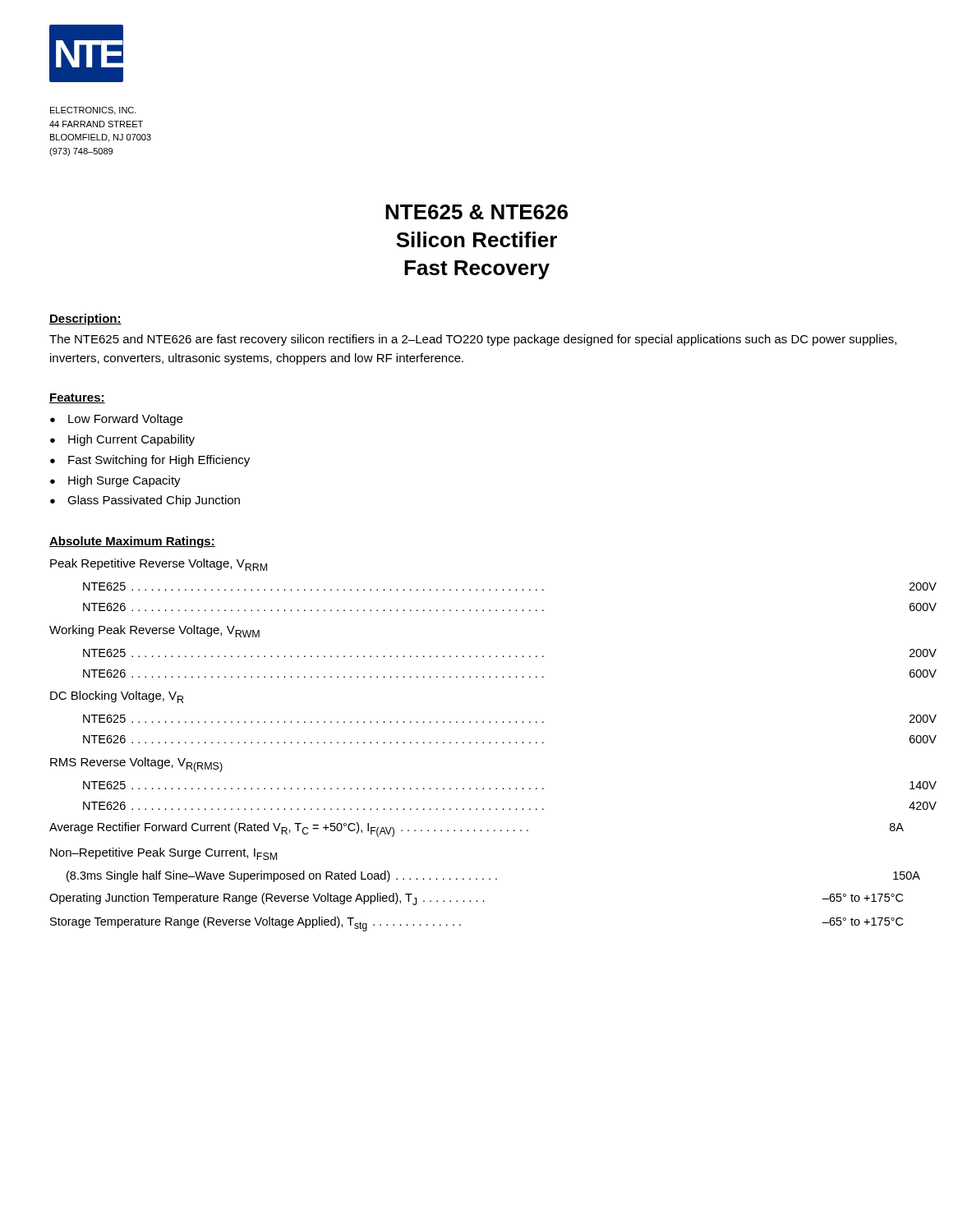953x1232 pixels.
Task: Locate the region starting "Peak Repetitive Reverse Voltage, VRRM NTE625 ."
Action: [476, 744]
